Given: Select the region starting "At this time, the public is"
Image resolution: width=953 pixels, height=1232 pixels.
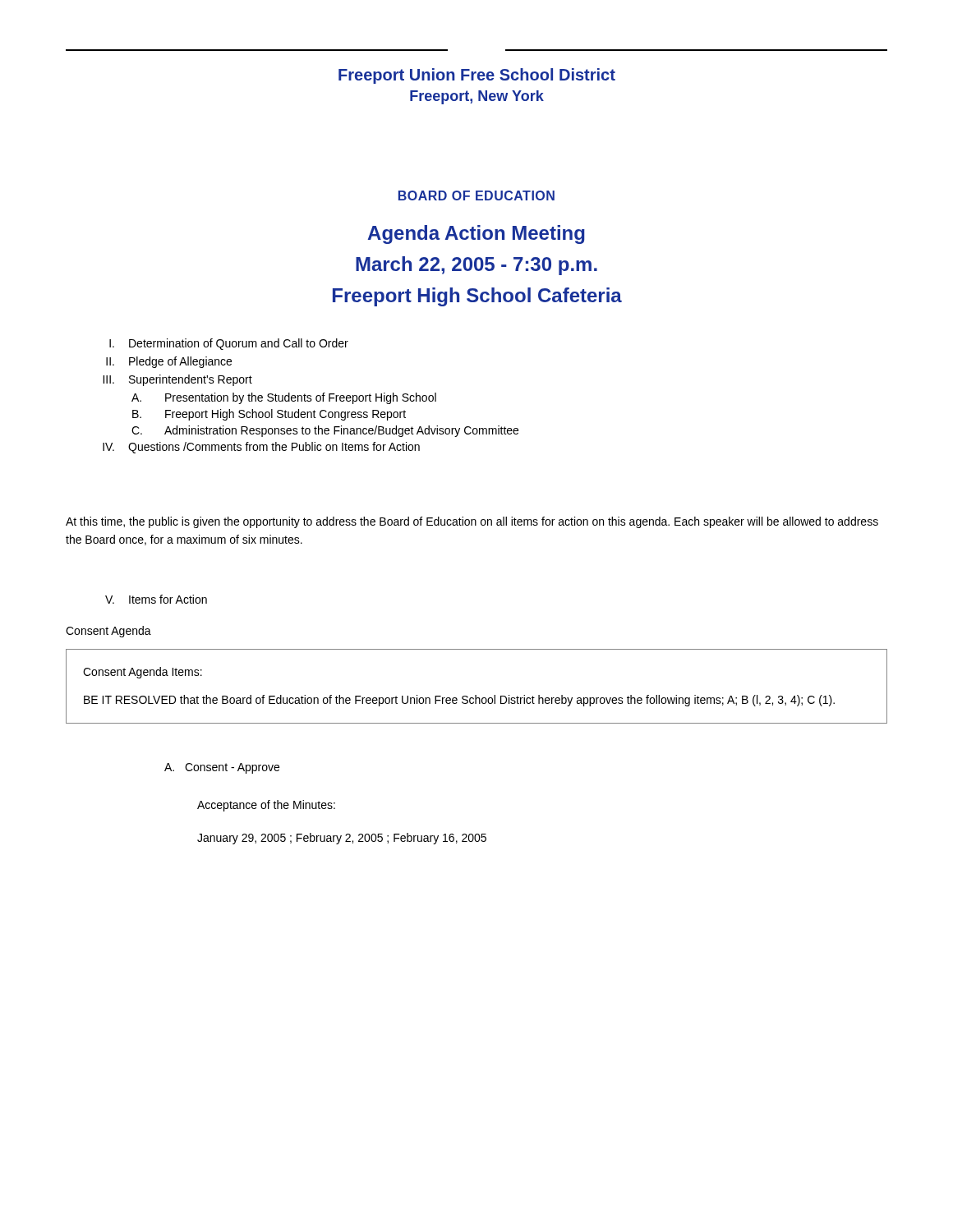Looking at the screenshot, I should 472,531.
